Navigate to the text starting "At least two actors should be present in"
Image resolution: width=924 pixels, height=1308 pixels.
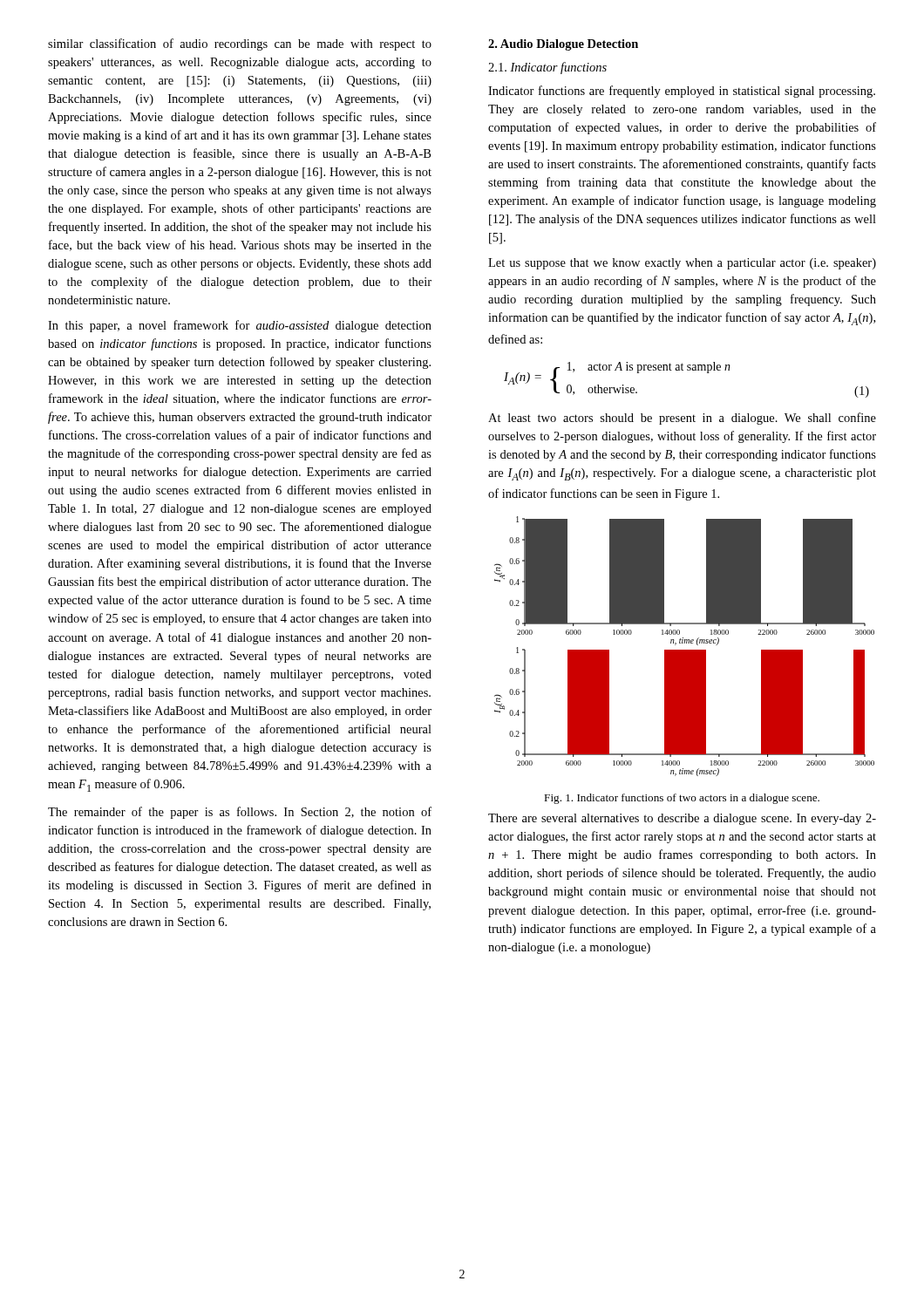point(682,456)
